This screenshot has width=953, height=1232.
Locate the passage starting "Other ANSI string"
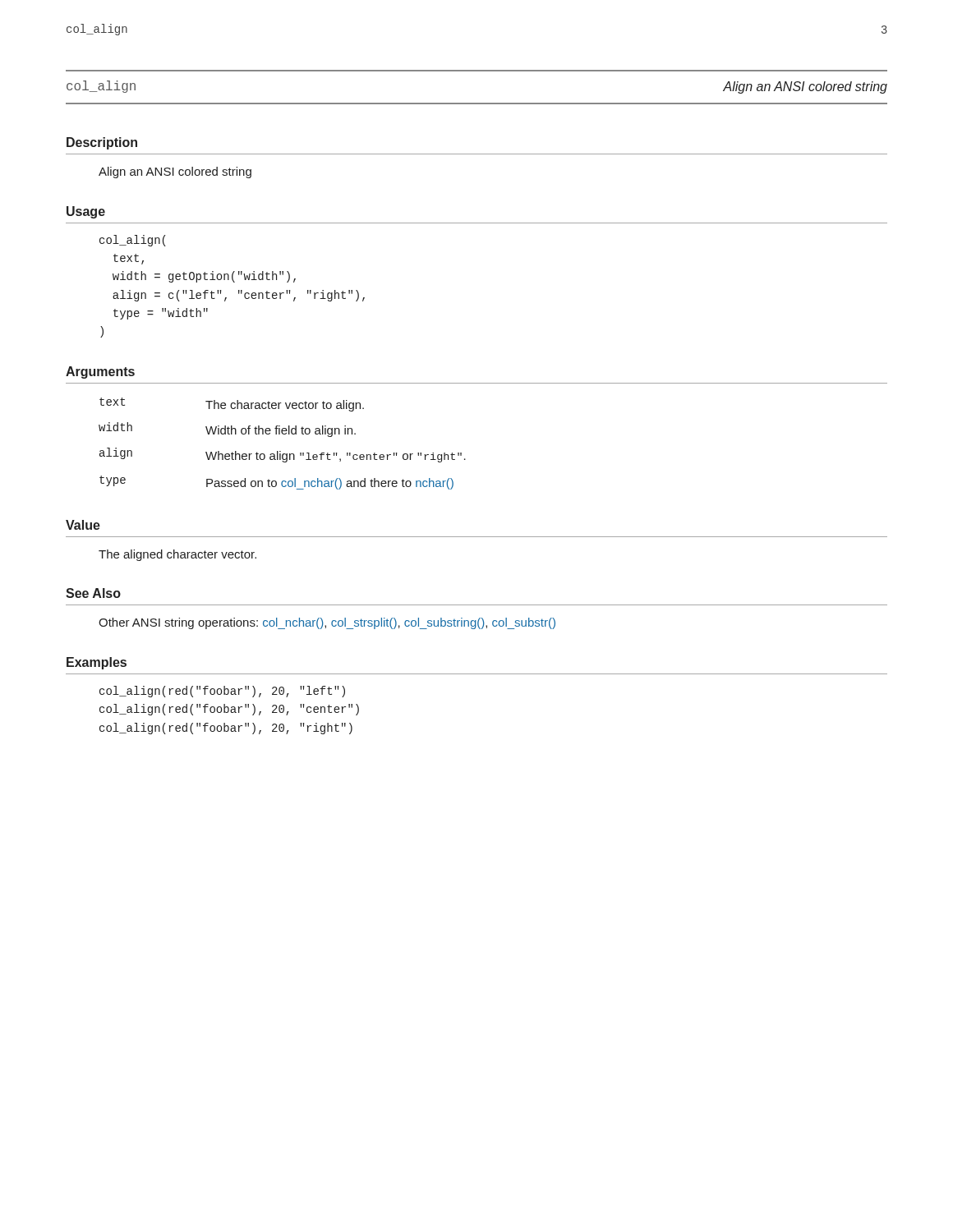327,622
